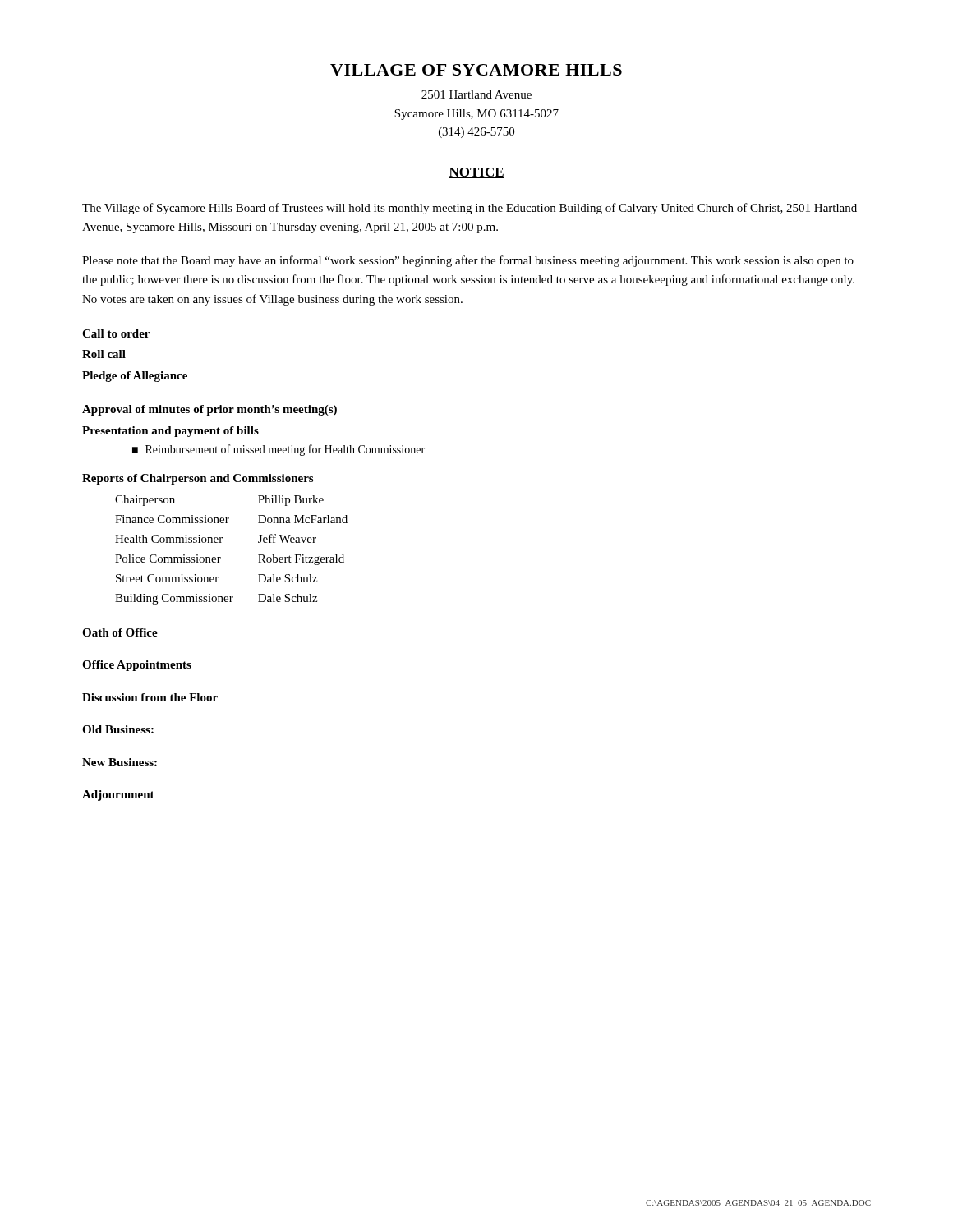Where is the passage that starts "Please note that the"?

(469, 279)
